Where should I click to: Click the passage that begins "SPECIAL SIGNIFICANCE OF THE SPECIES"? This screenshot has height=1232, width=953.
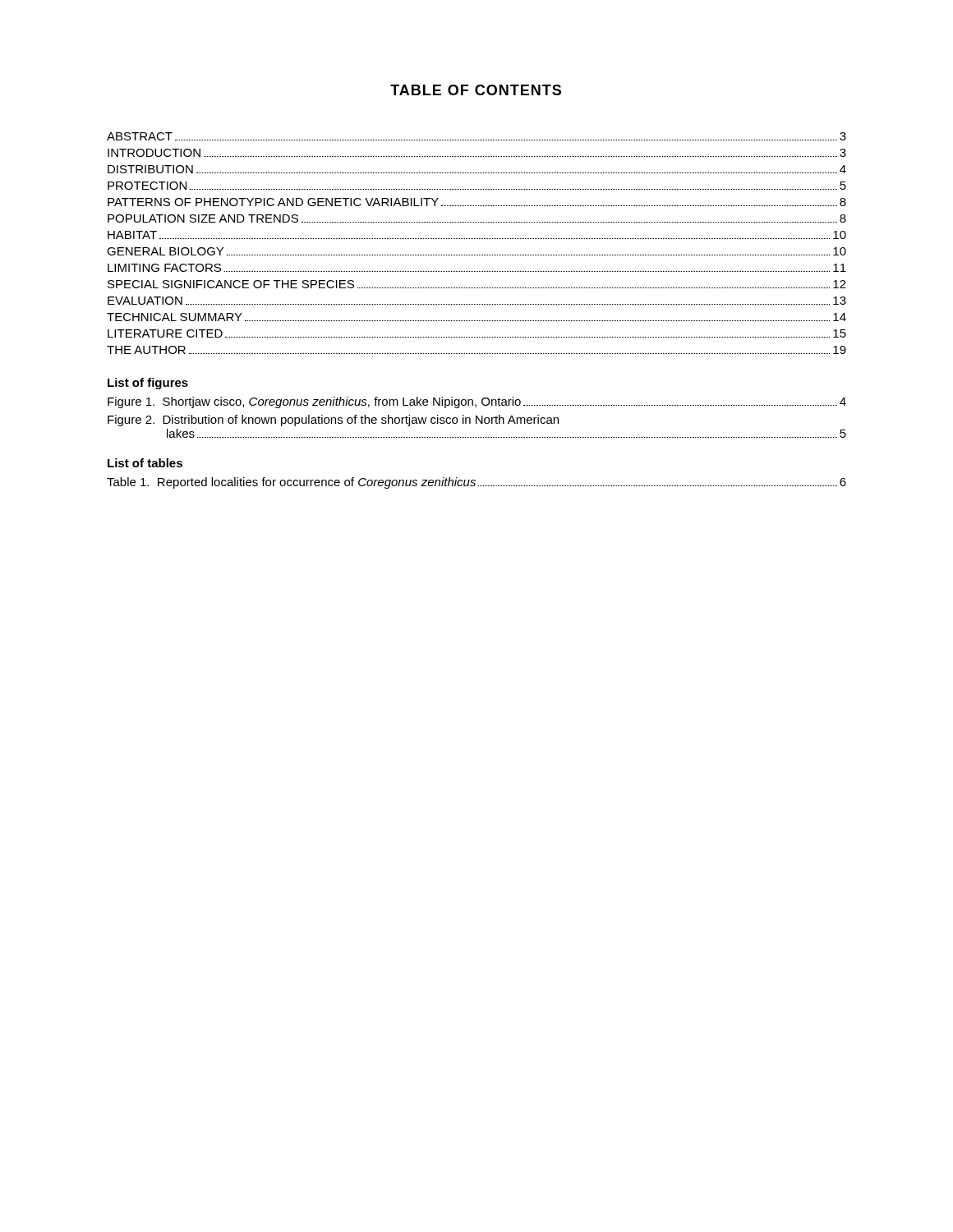tap(476, 284)
